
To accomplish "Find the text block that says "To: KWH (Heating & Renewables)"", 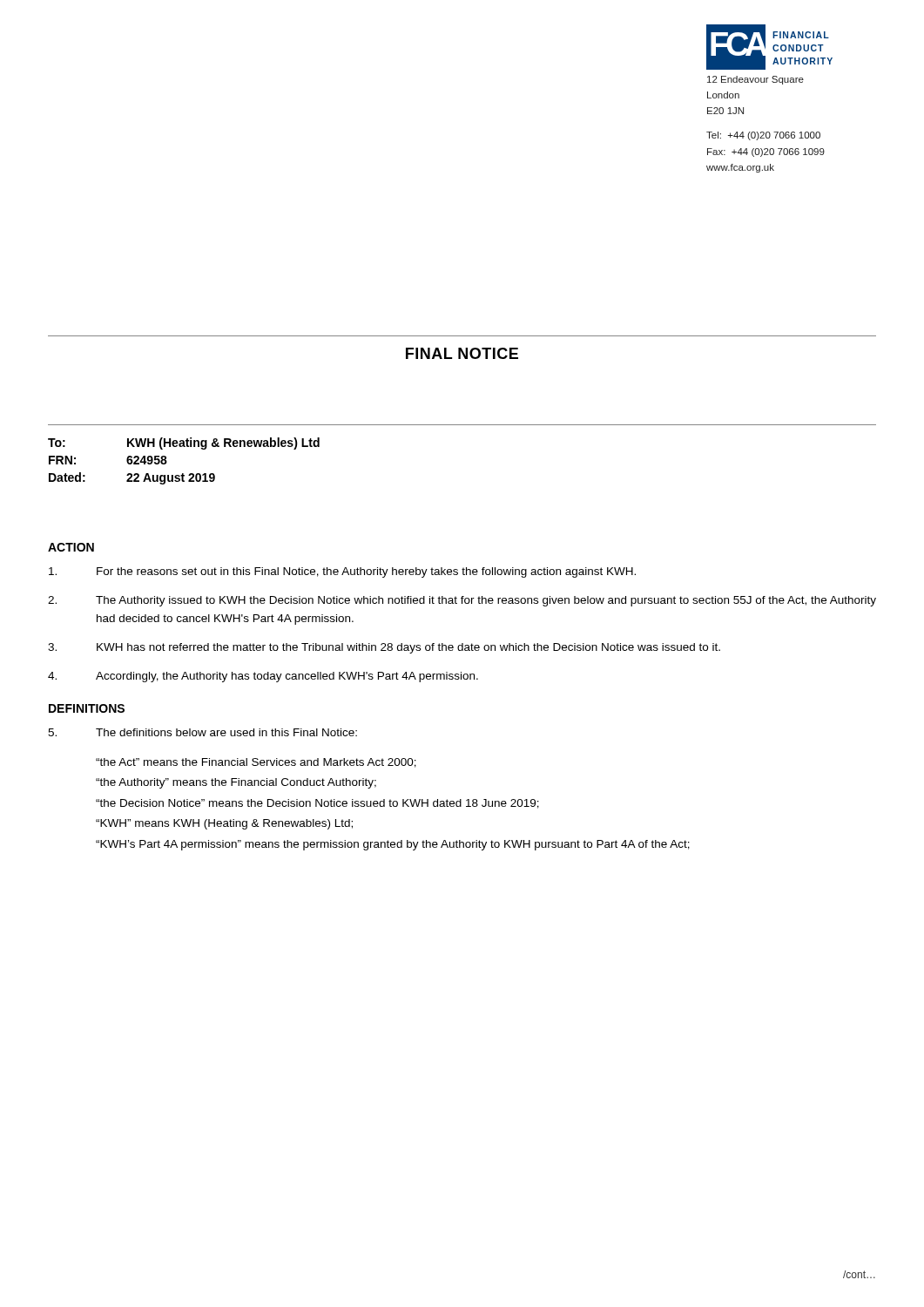I will coord(184,443).
